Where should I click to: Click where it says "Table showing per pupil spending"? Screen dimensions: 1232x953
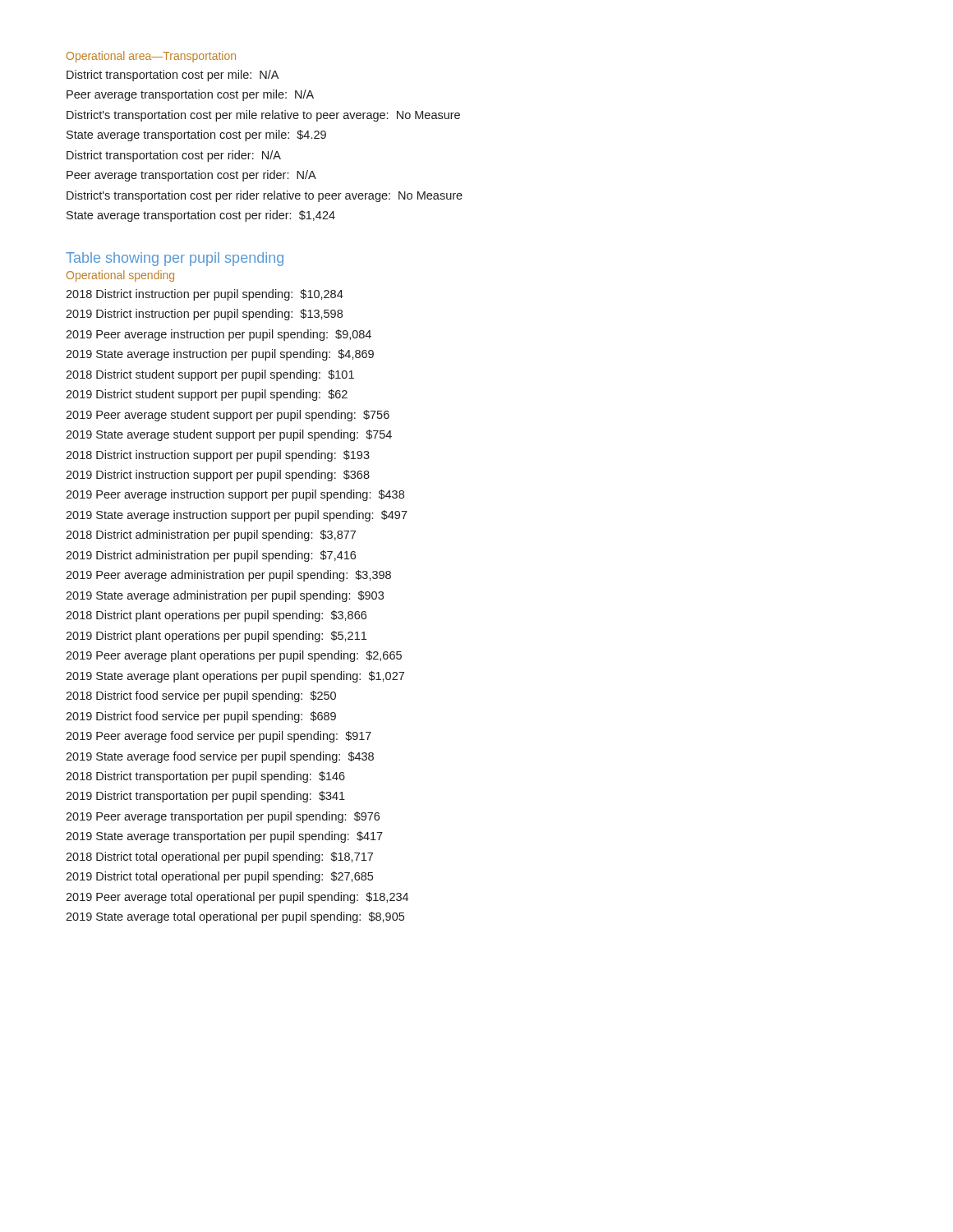click(175, 258)
